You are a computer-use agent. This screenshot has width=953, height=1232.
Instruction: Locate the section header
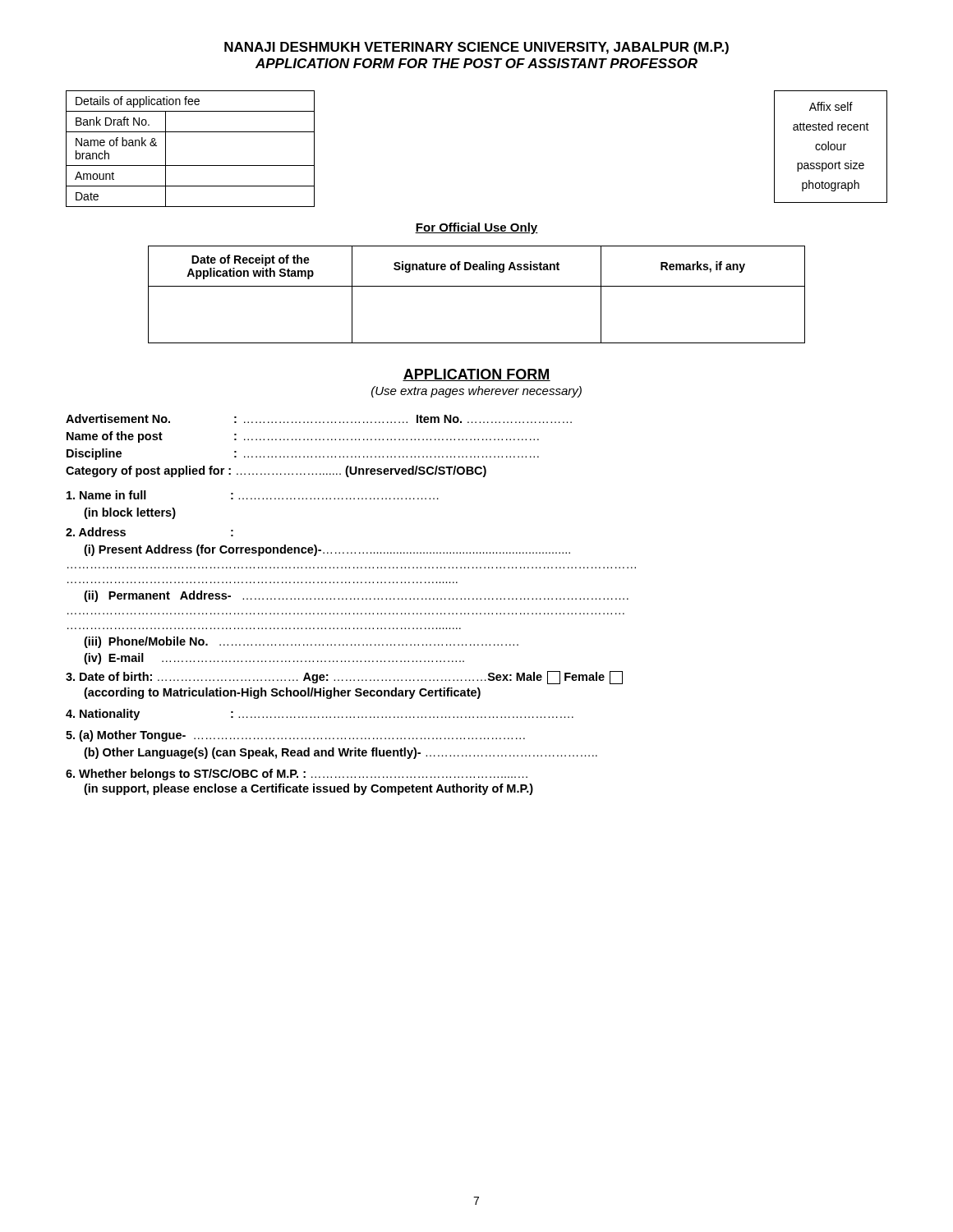pyautogui.click(x=476, y=227)
